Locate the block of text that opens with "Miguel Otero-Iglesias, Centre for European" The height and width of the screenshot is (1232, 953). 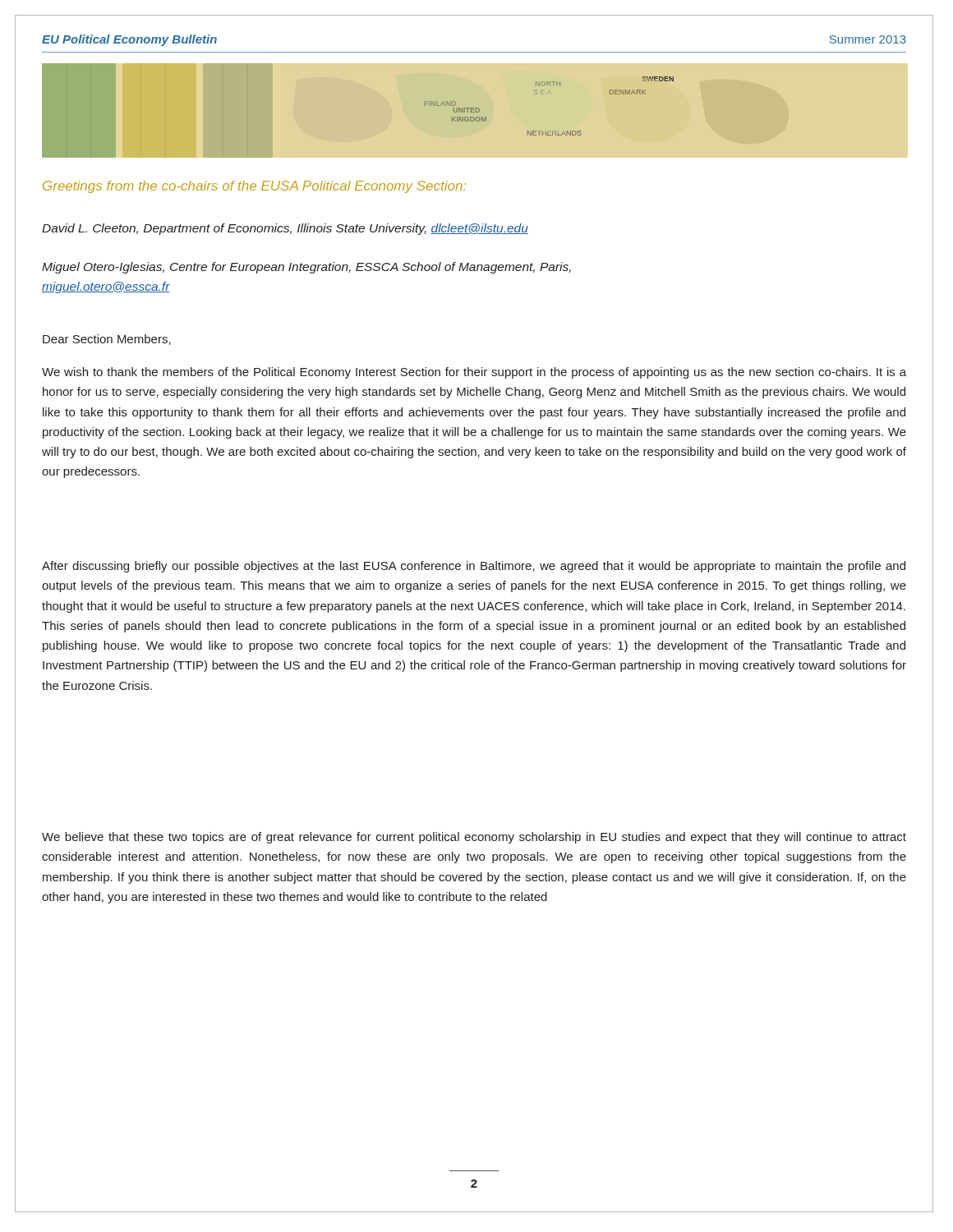(x=307, y=276)
